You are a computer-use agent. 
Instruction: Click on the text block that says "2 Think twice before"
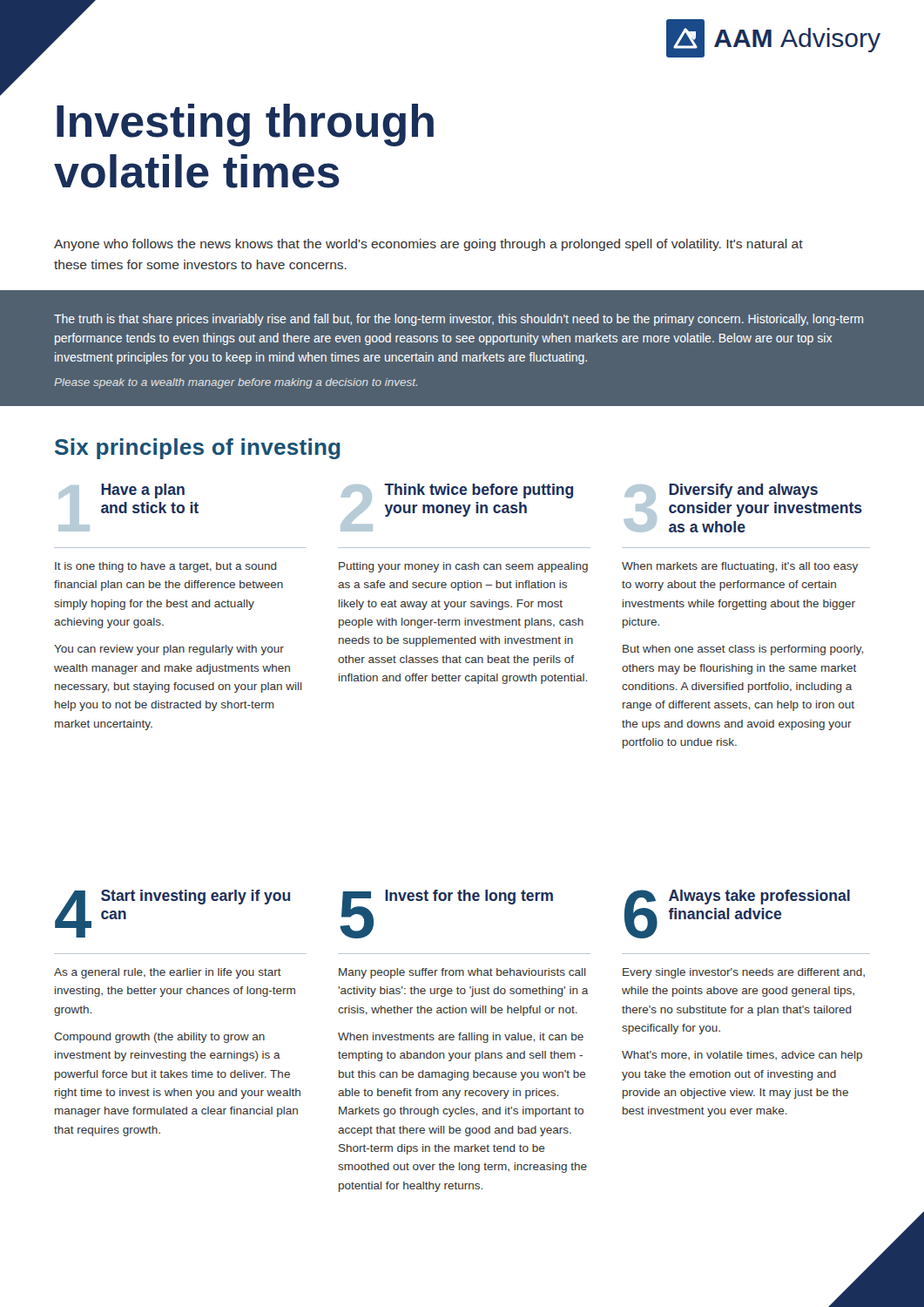[464, 580]
